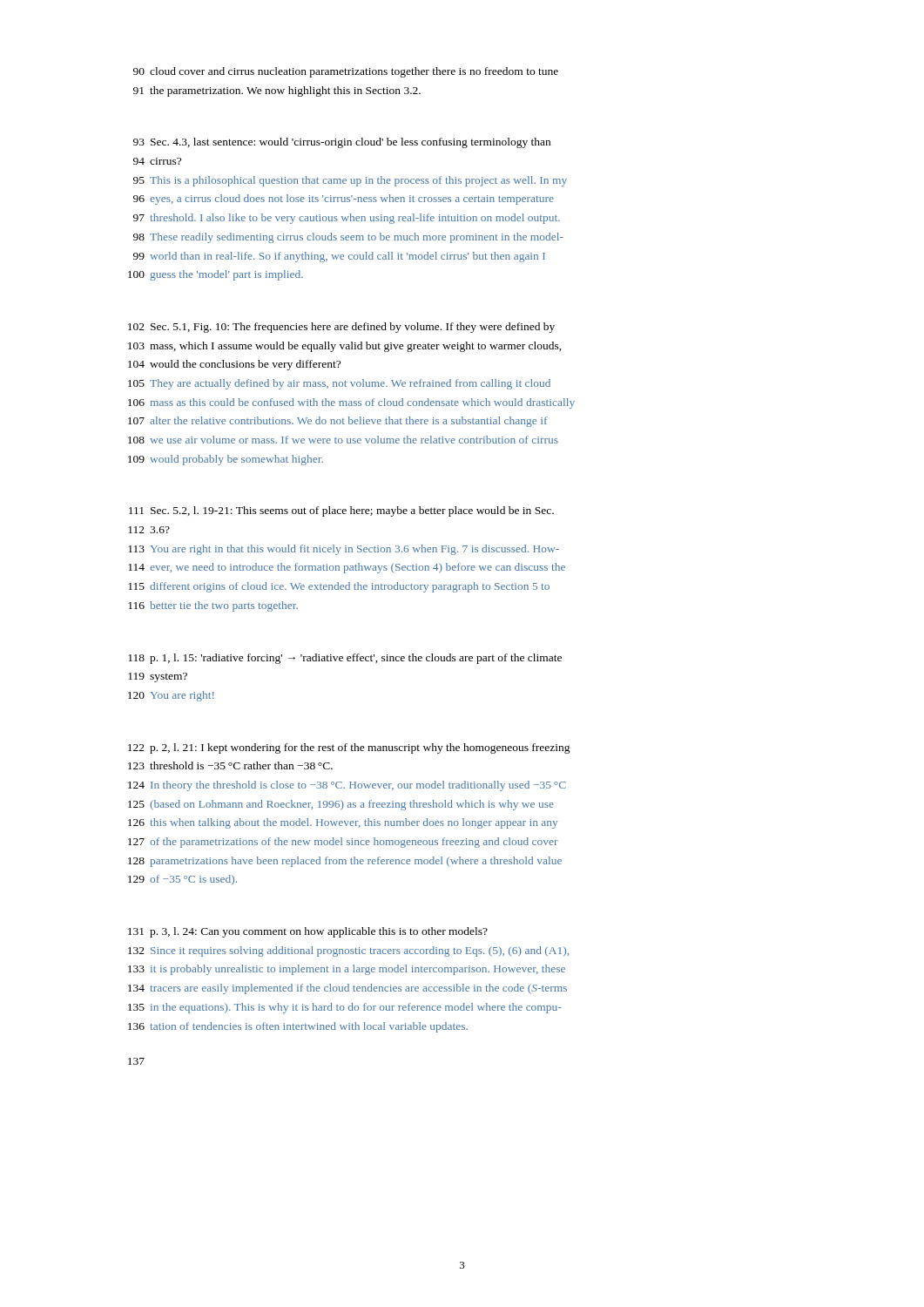The width and height of the screenshot is (924, 1307).
Task: Select the block starting "93Sec. 4.3, last sentence:"
Action: tap(462, 153)
